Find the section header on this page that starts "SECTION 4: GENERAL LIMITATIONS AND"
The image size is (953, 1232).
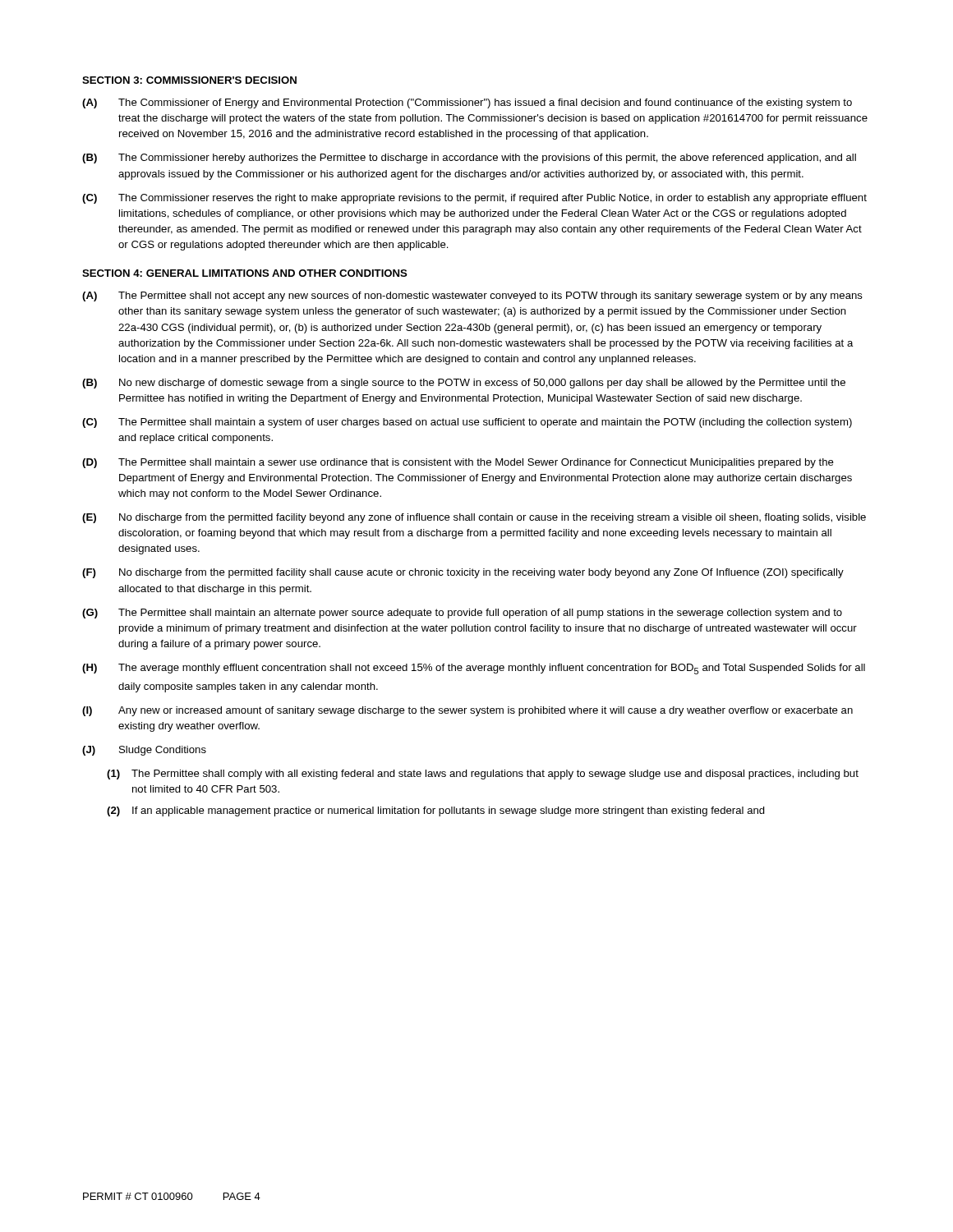(x=245, y=273)
